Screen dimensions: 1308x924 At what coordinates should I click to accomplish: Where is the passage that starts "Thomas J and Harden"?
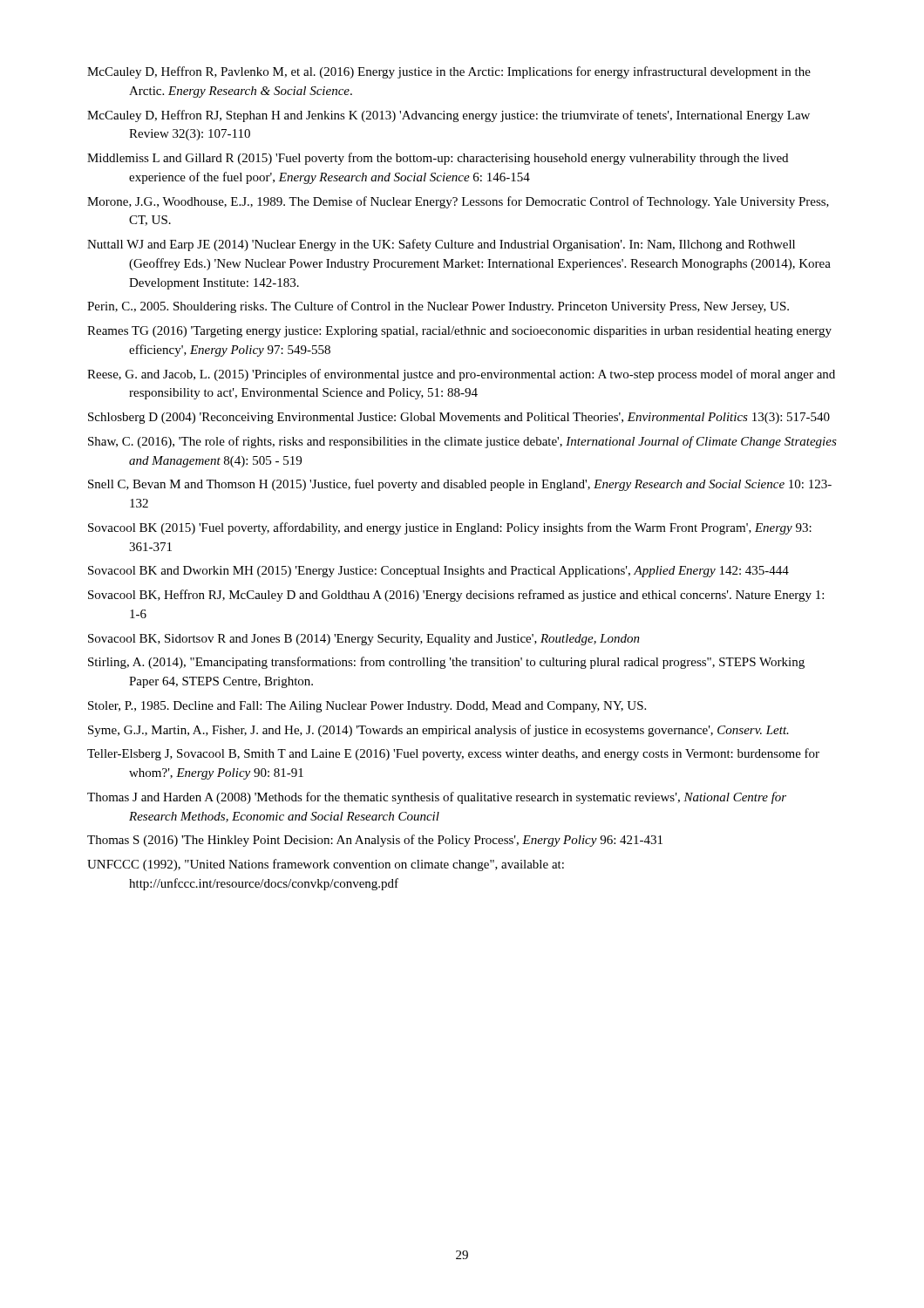click(x=437, y=806)
